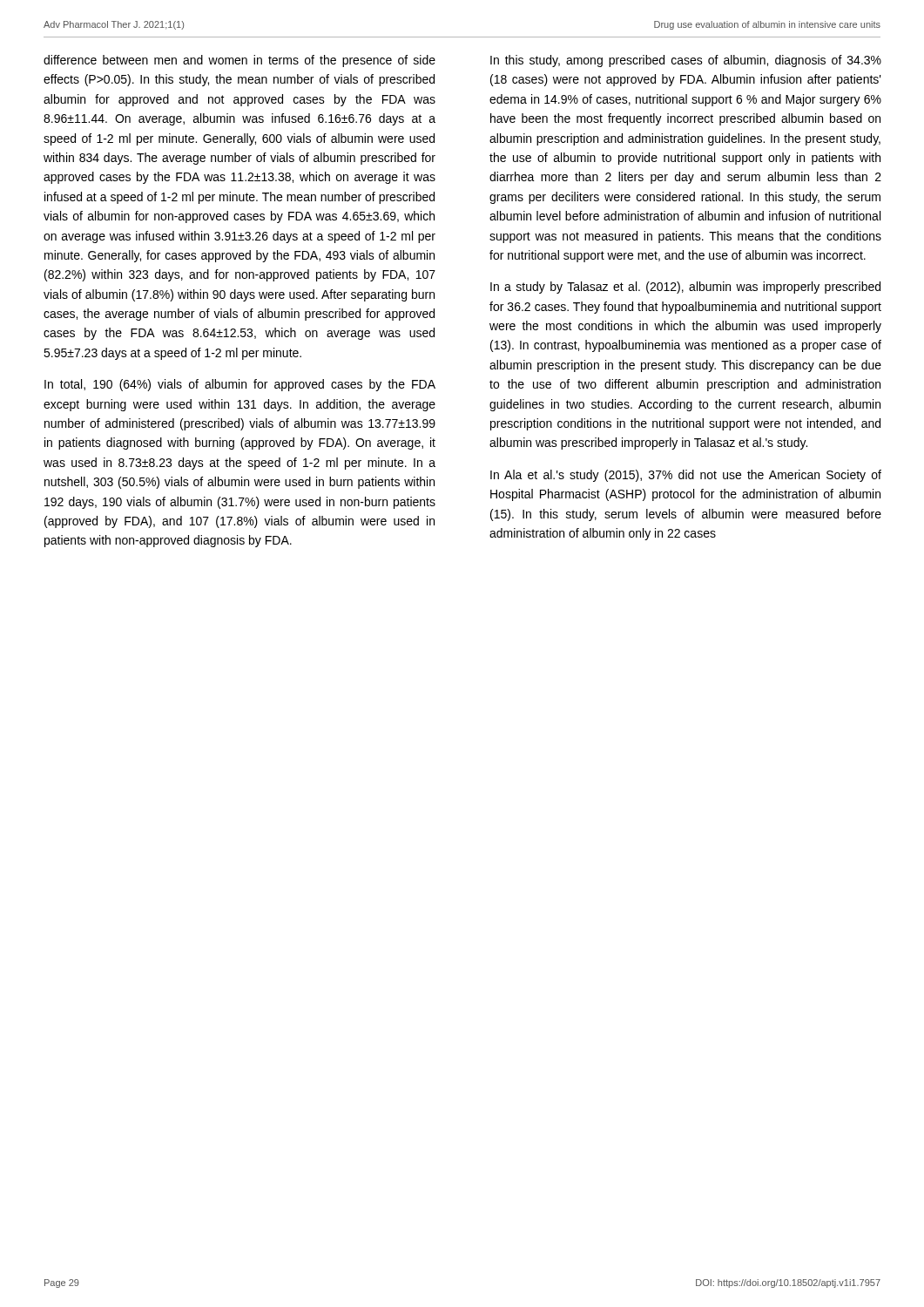
Task: Find the text block starting "difference between men and women in terms of"
Action: click(240, 301)
